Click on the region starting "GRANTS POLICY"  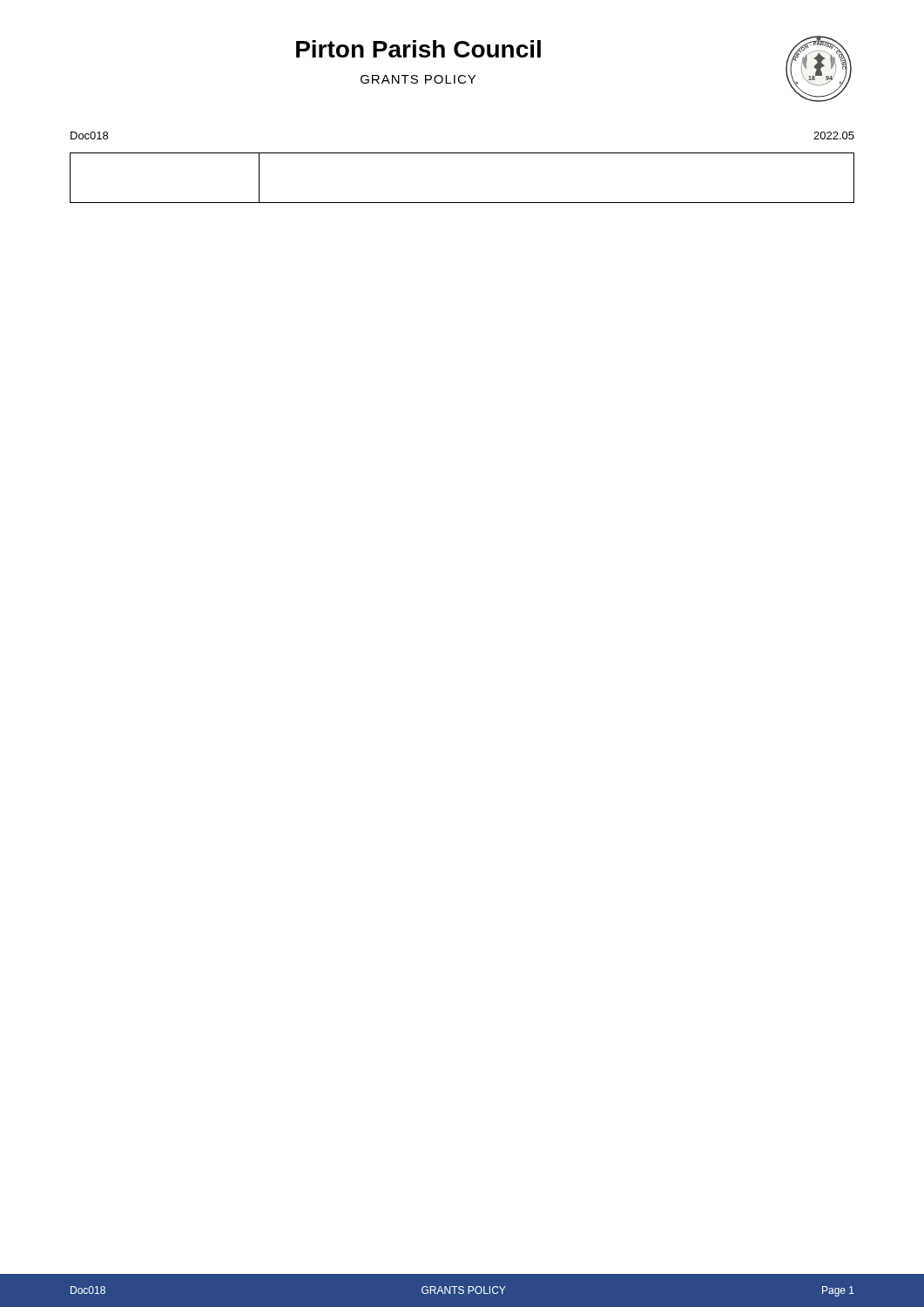pos(418,78)
